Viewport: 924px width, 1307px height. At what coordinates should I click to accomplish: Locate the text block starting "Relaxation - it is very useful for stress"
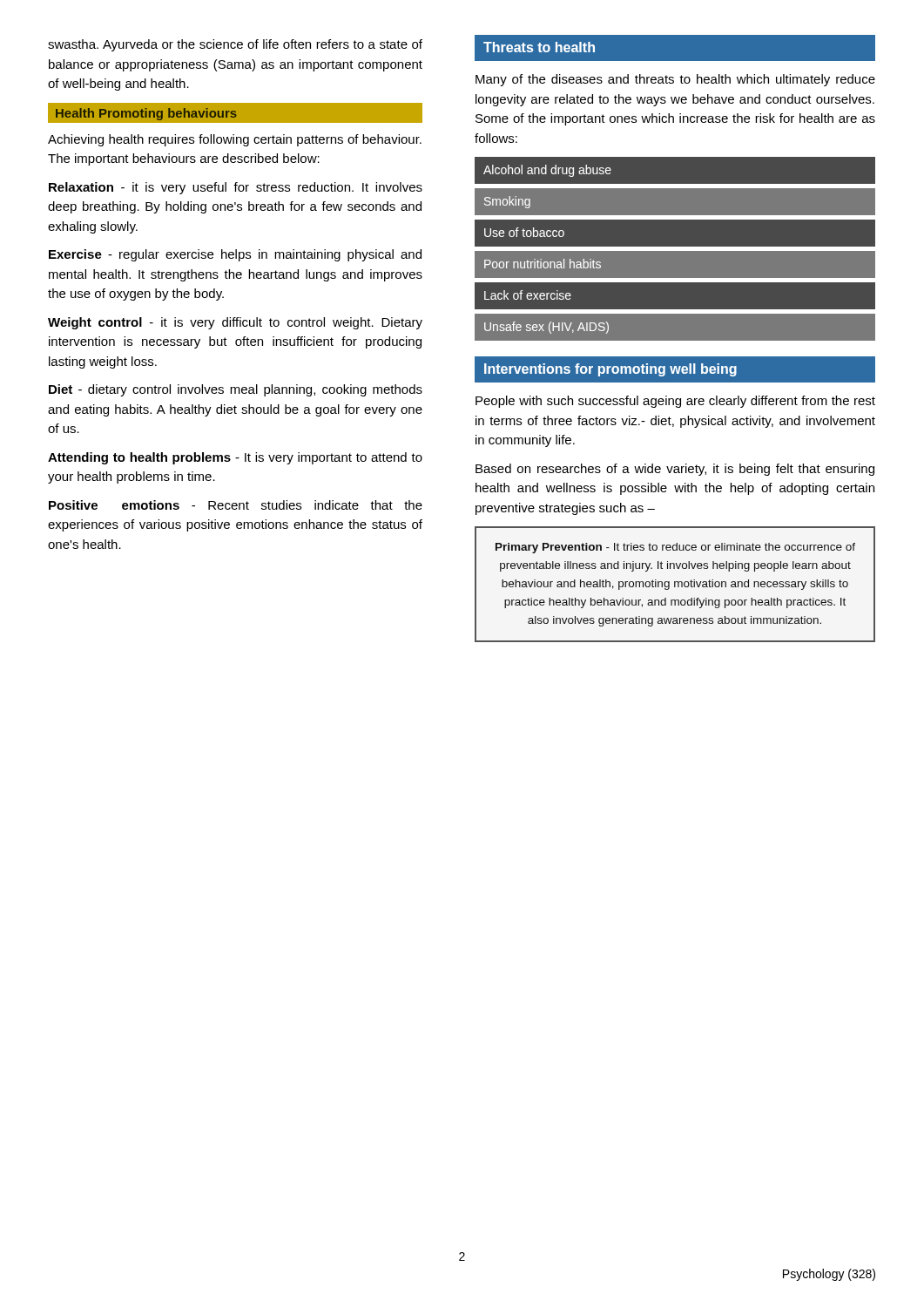[235, 207]
